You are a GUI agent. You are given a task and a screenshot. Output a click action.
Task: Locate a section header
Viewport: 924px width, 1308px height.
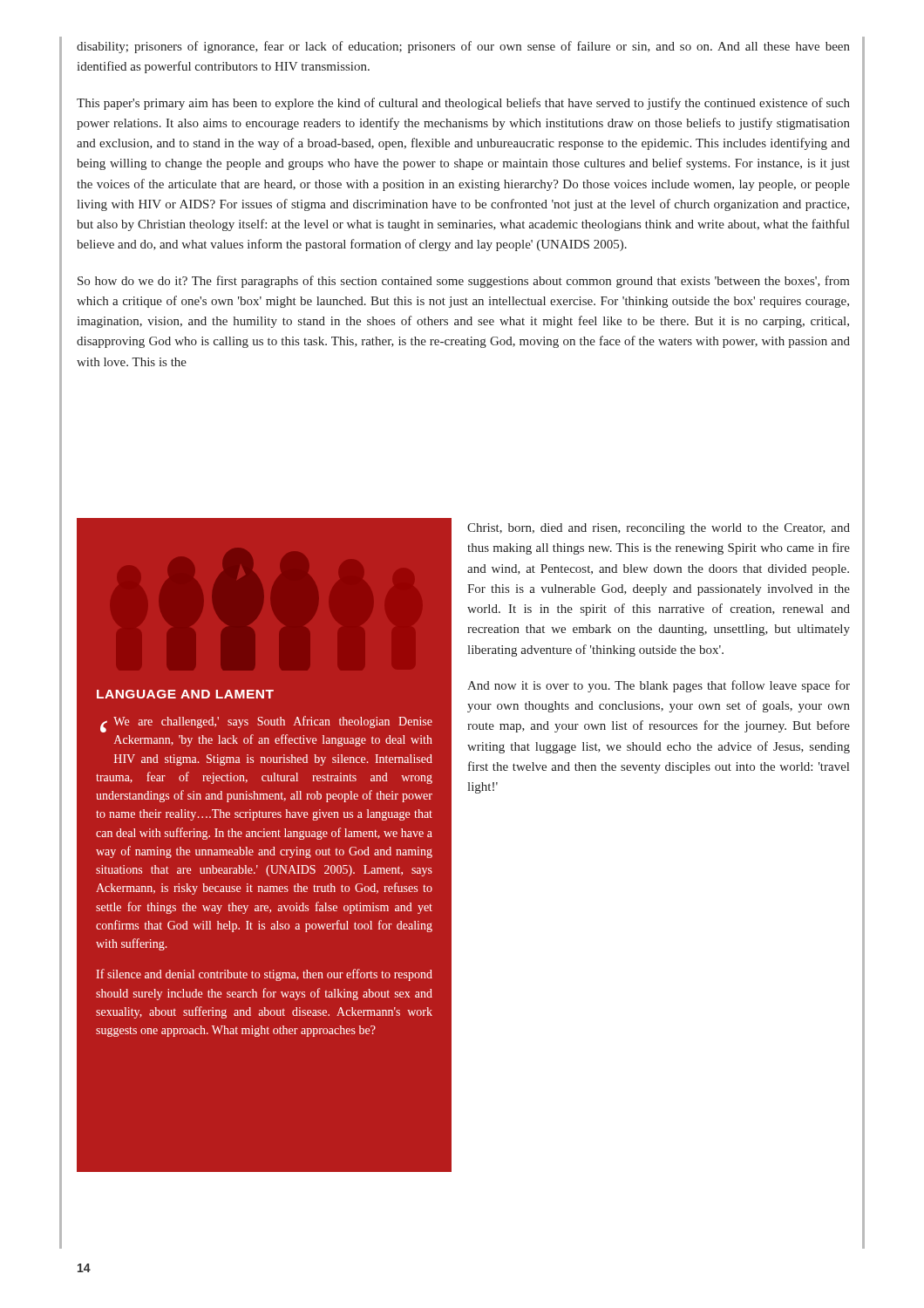click(x=185, y=694)
